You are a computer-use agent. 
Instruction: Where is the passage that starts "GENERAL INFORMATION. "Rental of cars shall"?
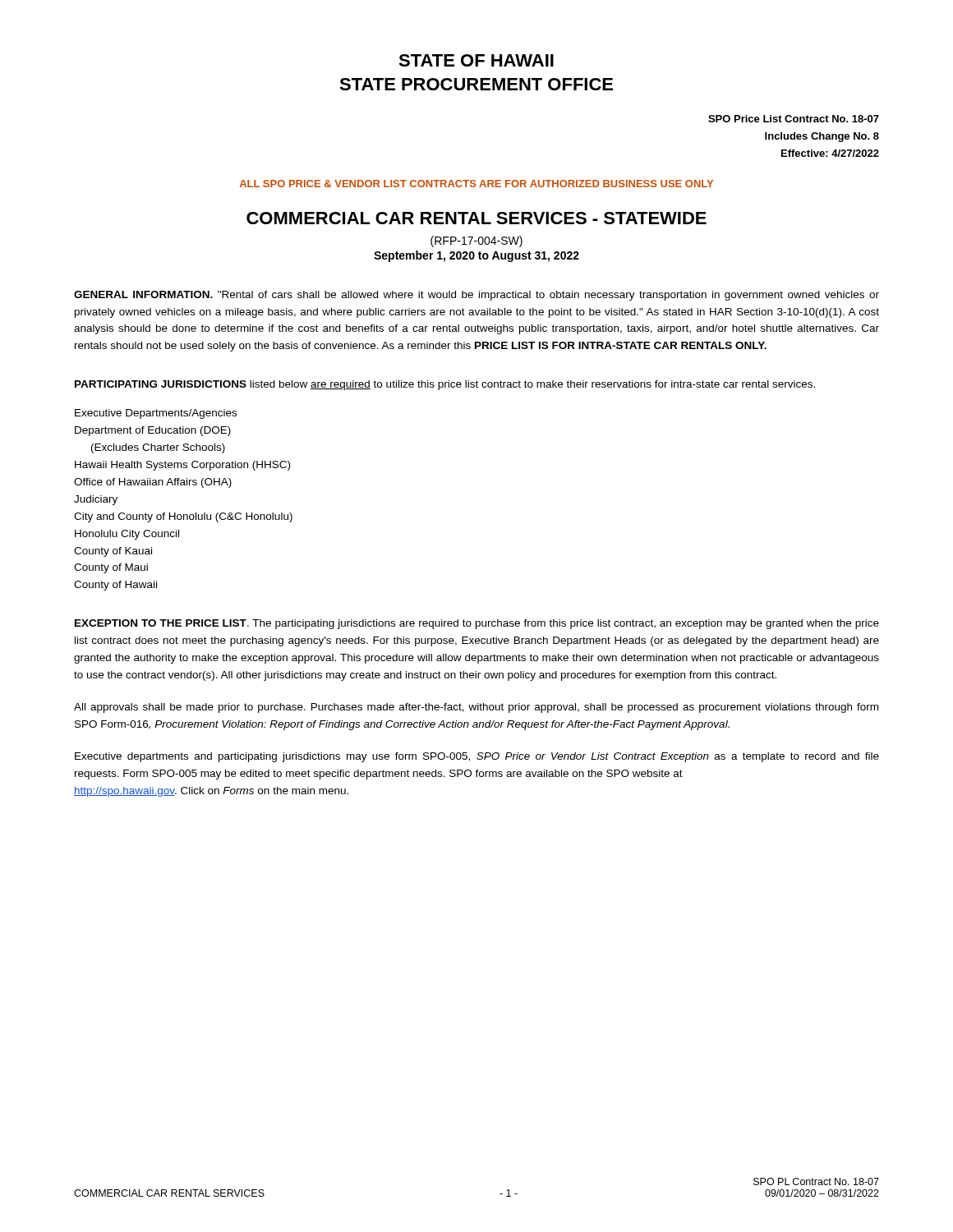pos(476,320)
